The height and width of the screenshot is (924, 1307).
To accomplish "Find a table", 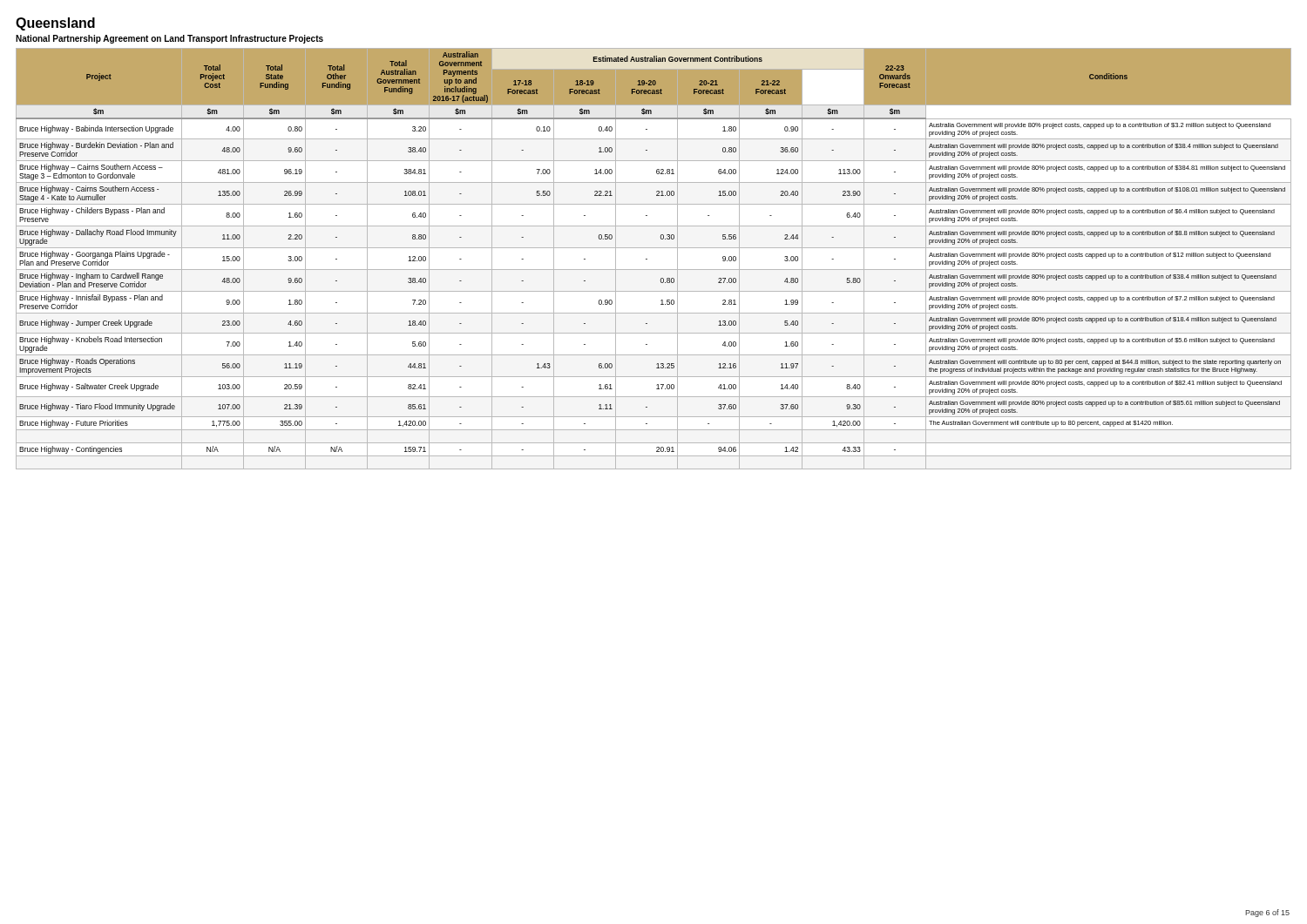I will click(x=654, y=258).
